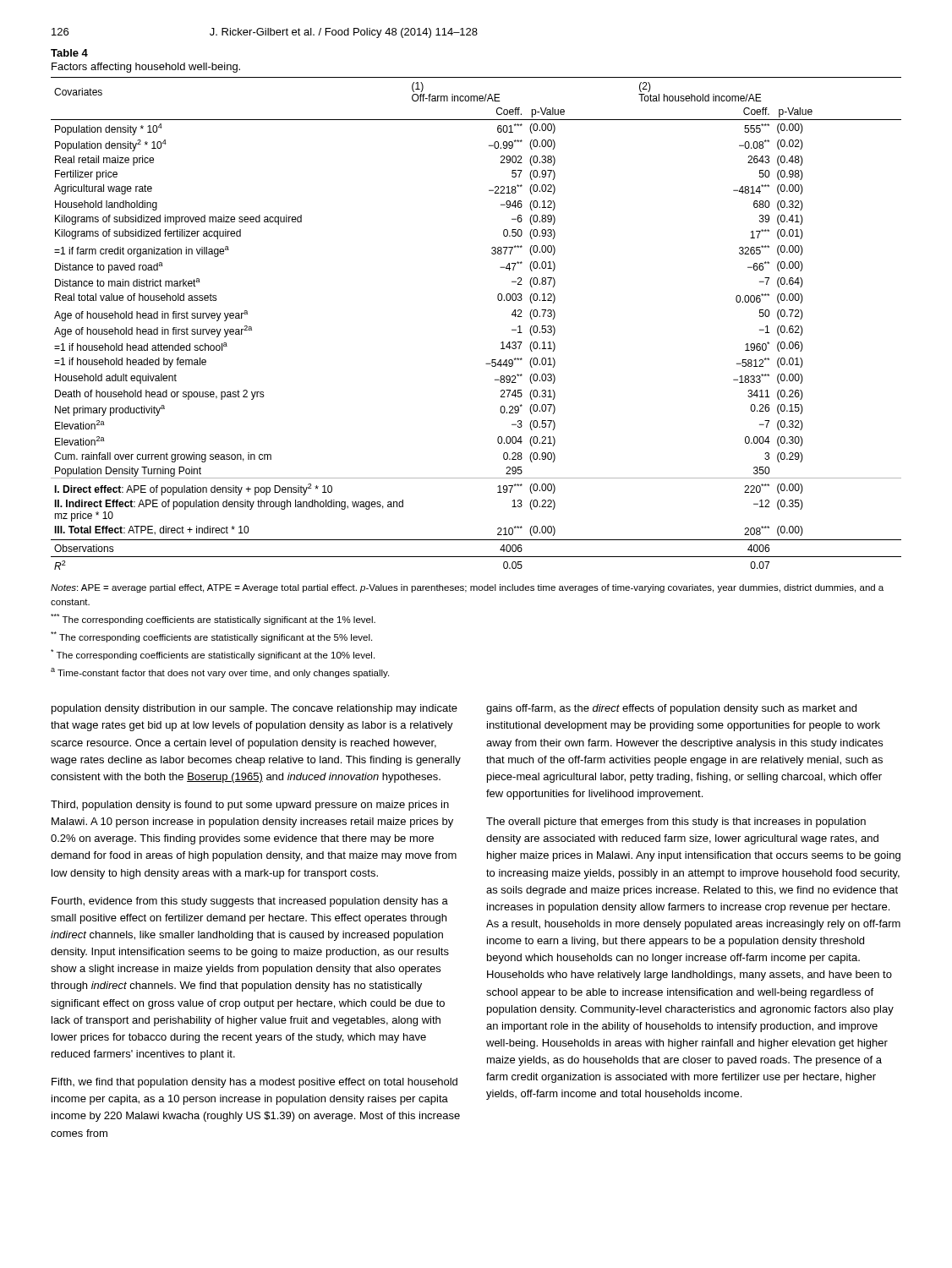Select the text starting "Notes: APE = average partial"

[x=467, y=588]
